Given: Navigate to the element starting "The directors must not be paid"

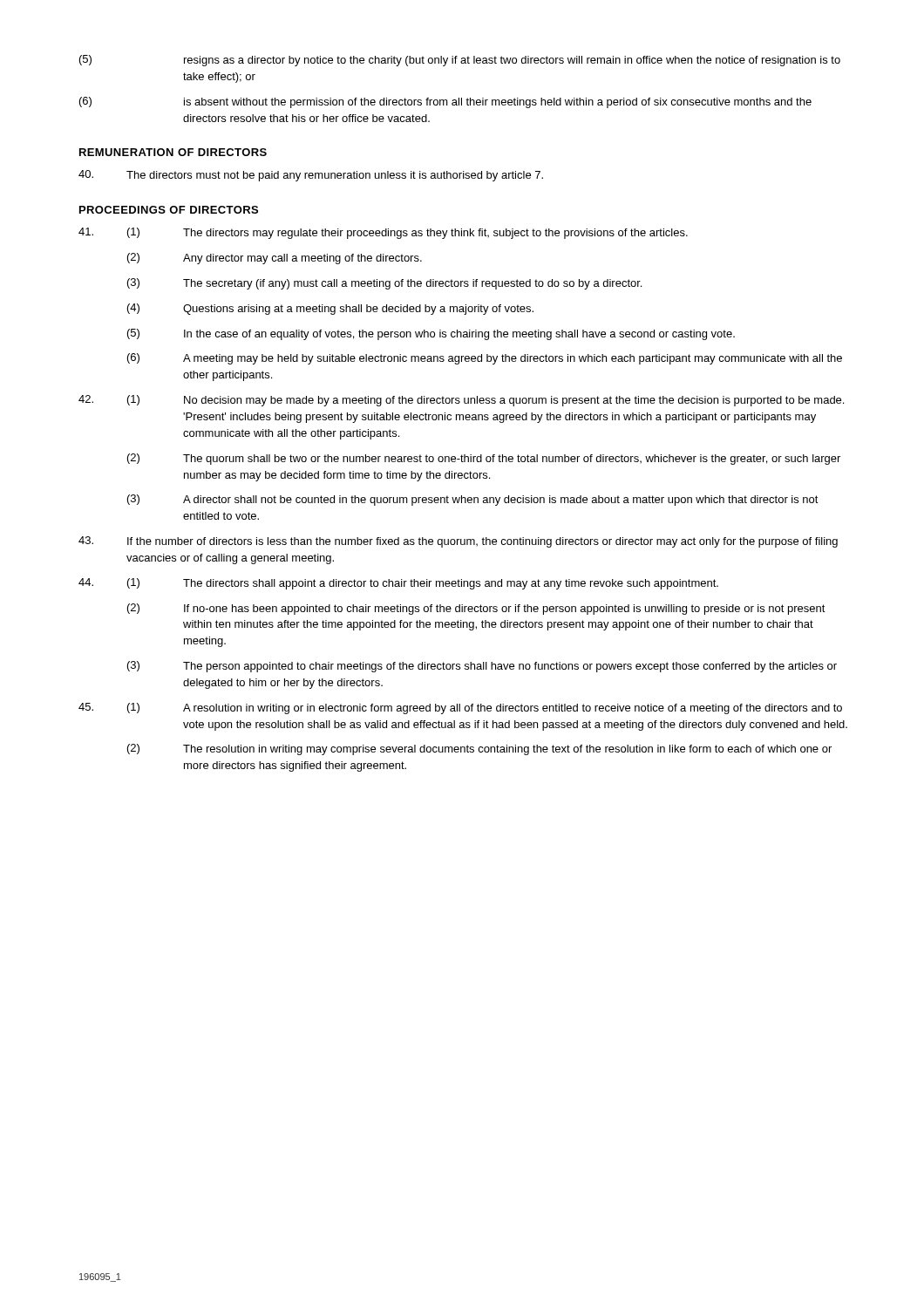Looking at the screenshot, I should click(466, 176).
